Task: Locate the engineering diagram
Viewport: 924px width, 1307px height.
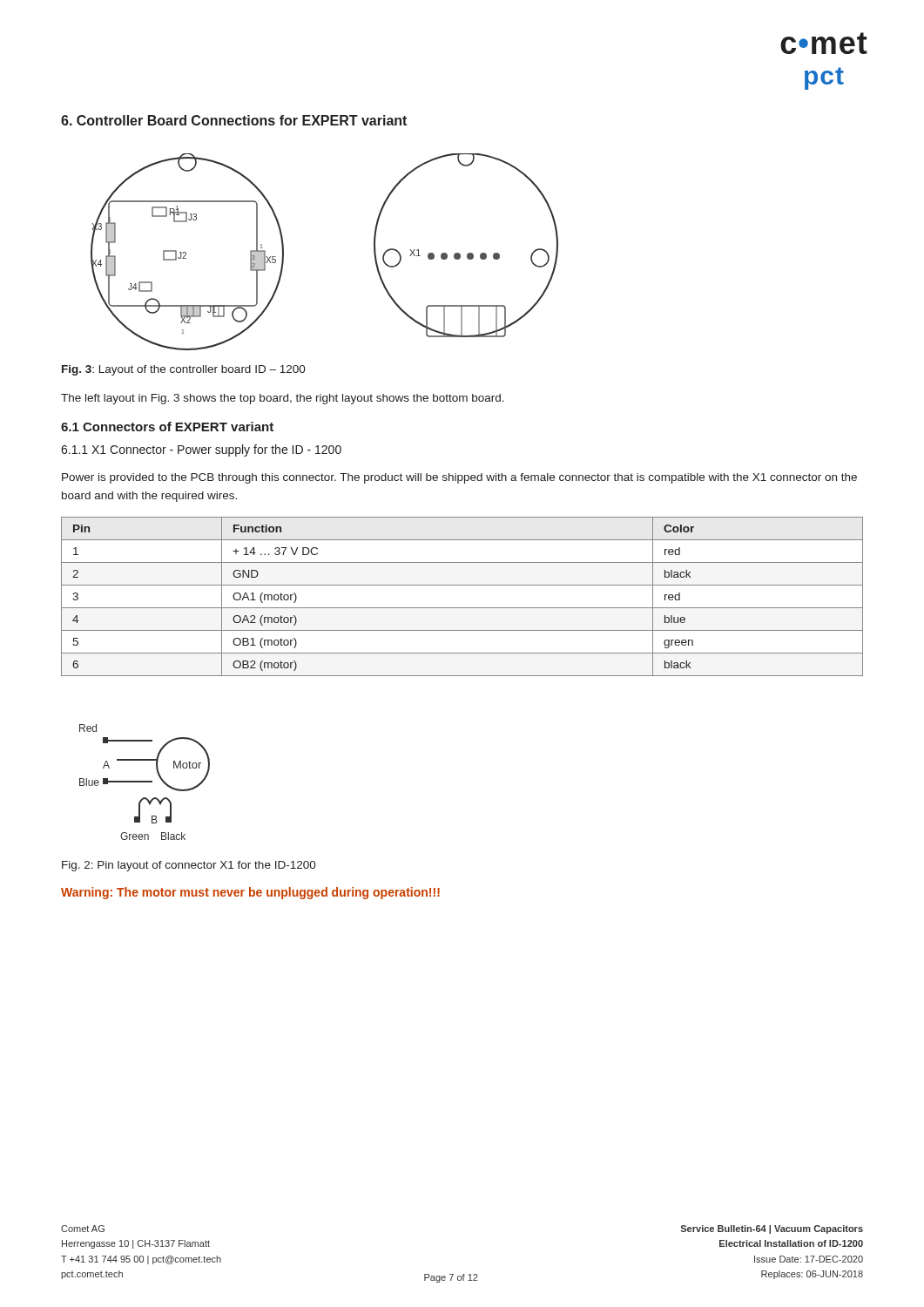Action: [x=462, y=254]
